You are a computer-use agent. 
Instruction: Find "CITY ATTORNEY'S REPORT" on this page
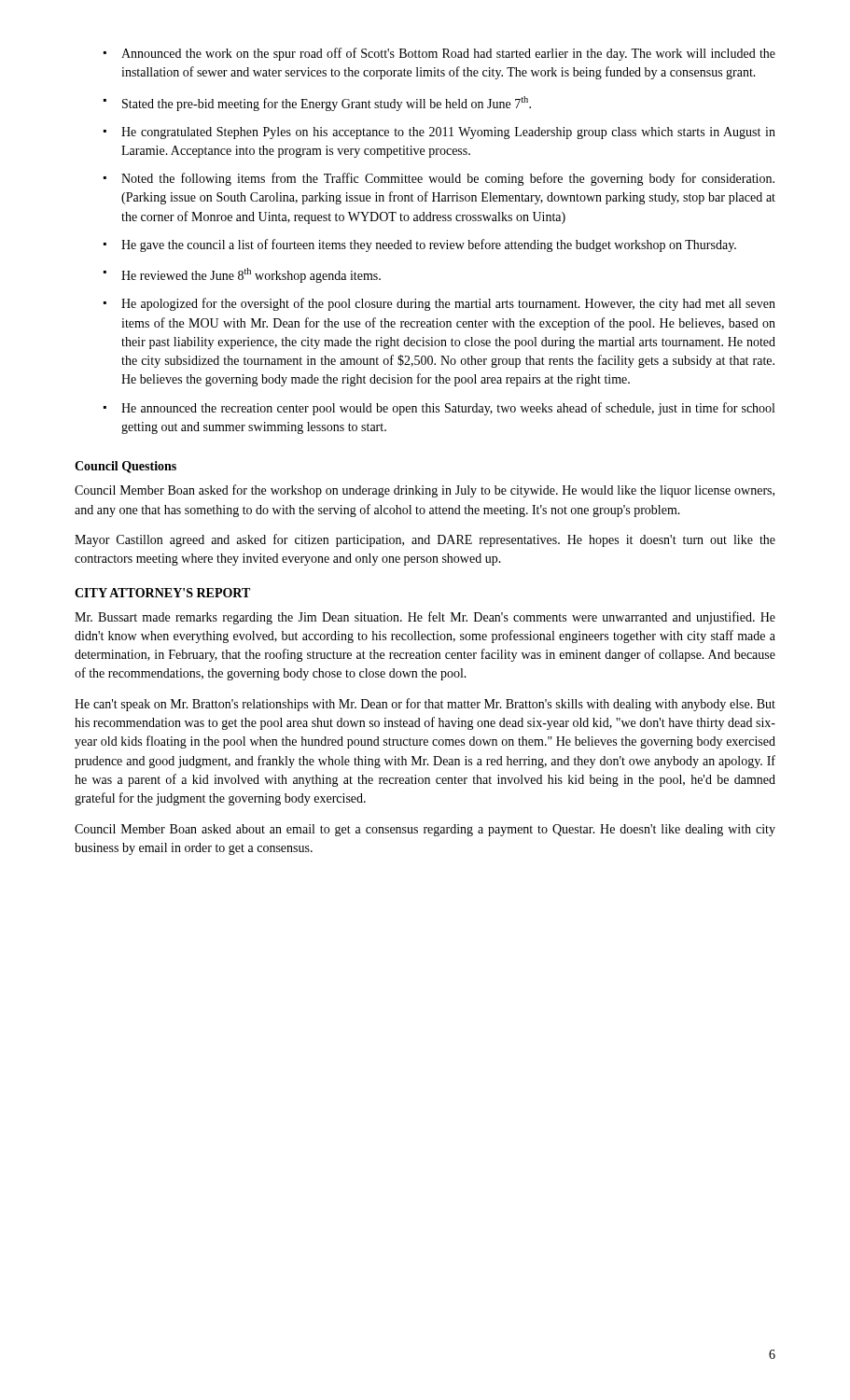point(162,593)
